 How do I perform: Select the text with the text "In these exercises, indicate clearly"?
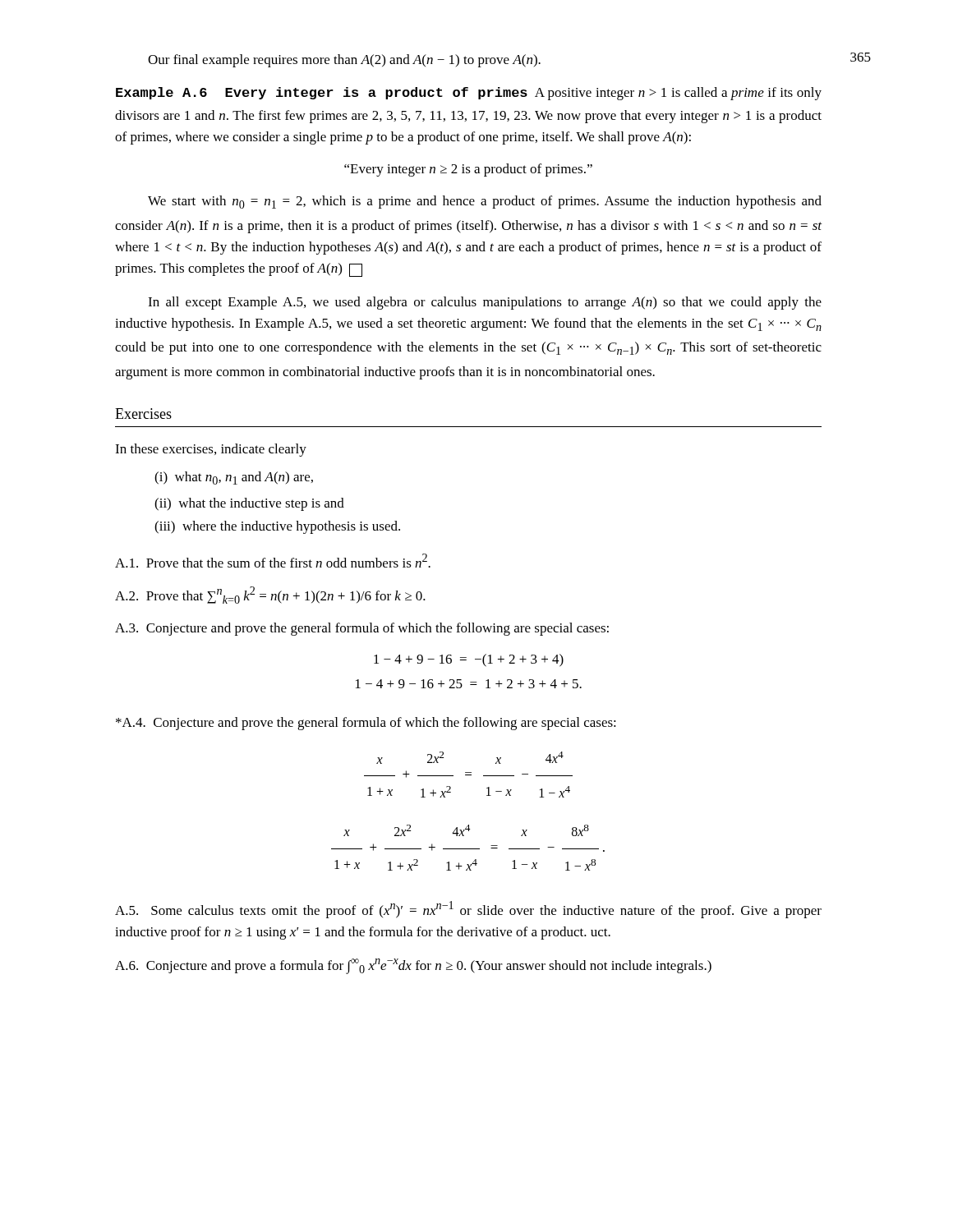[x=211, y=450]
